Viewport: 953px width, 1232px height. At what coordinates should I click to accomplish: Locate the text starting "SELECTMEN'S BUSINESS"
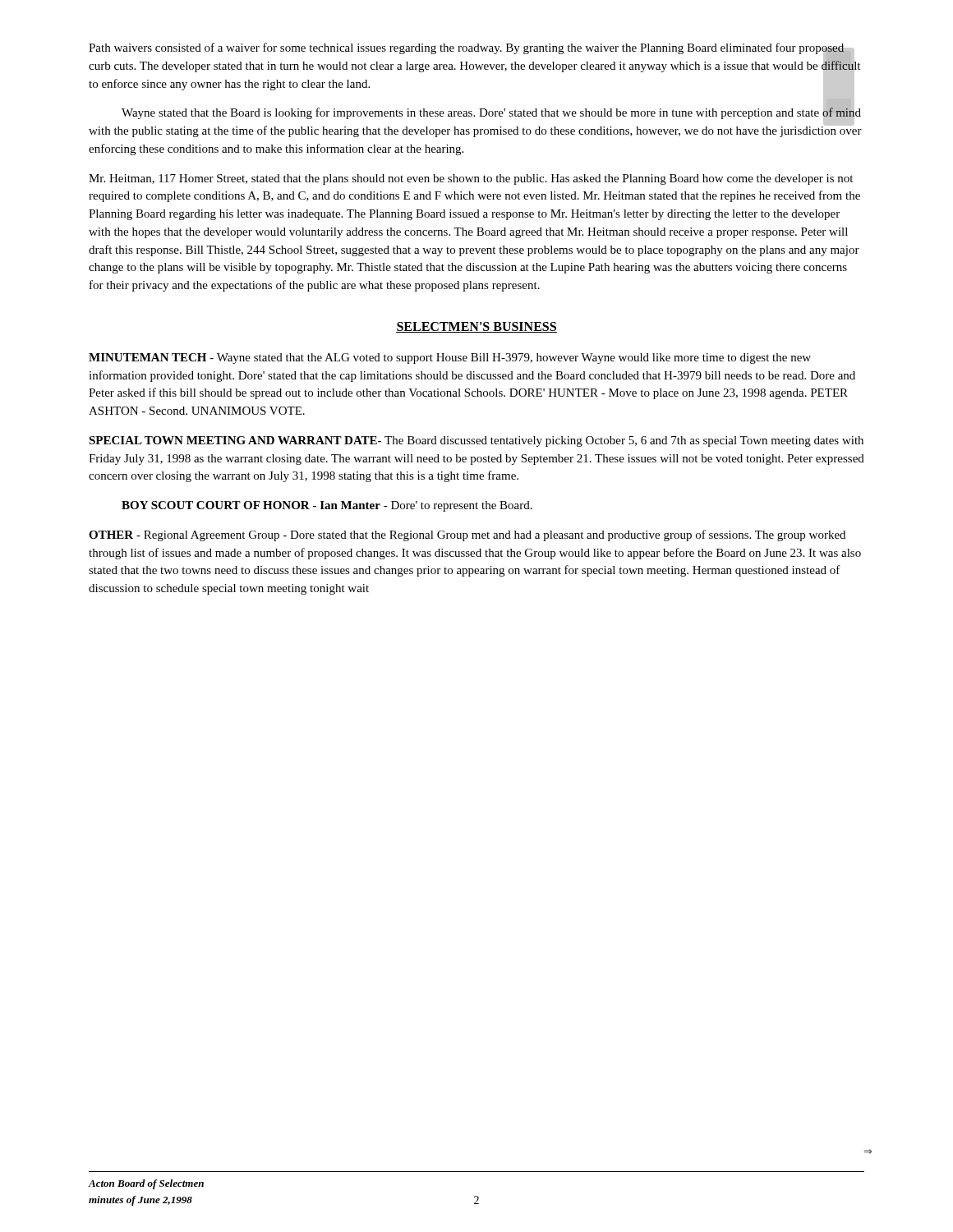point(476,326)
